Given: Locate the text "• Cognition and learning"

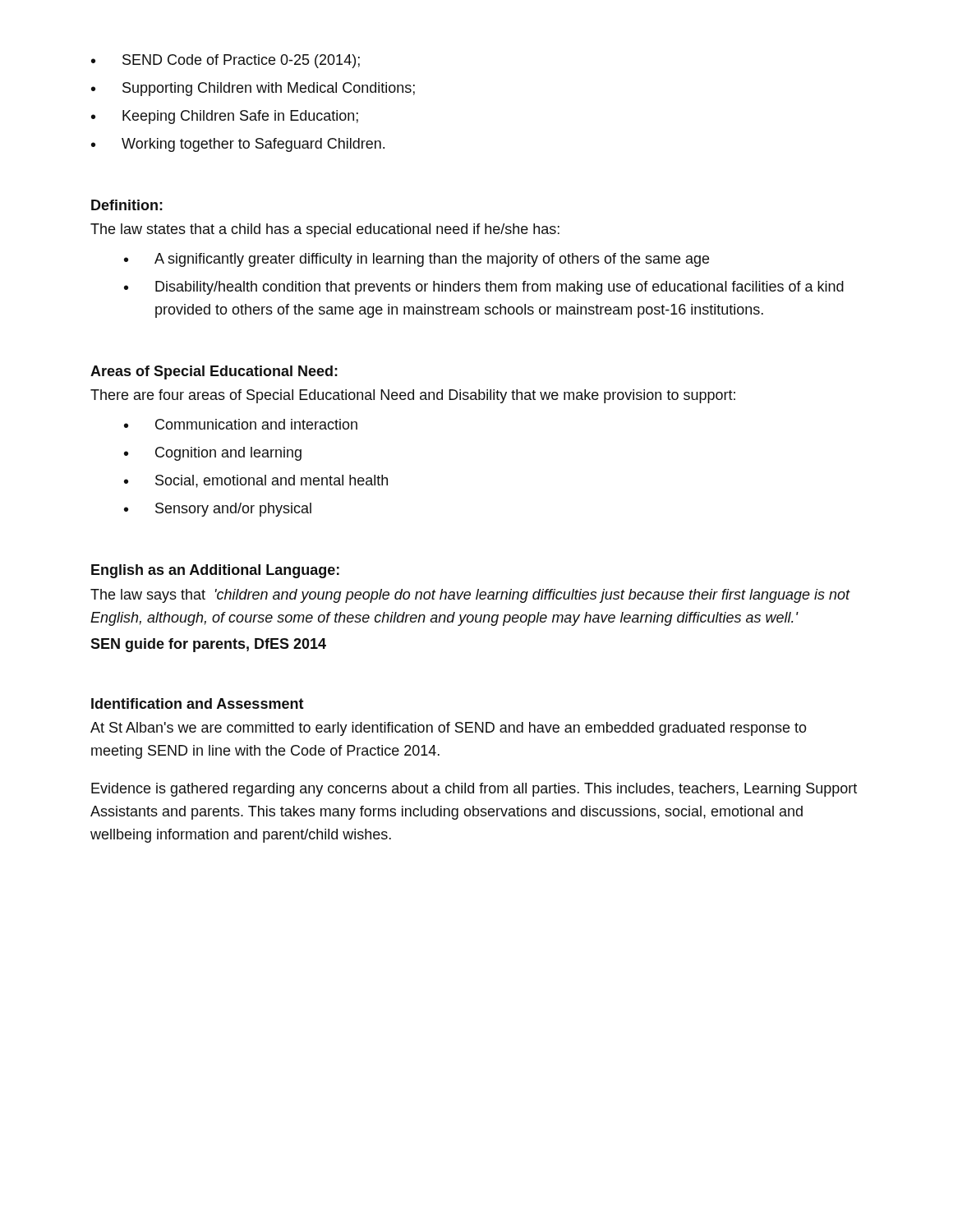Looking at the screenshot, I should [213, 453].
